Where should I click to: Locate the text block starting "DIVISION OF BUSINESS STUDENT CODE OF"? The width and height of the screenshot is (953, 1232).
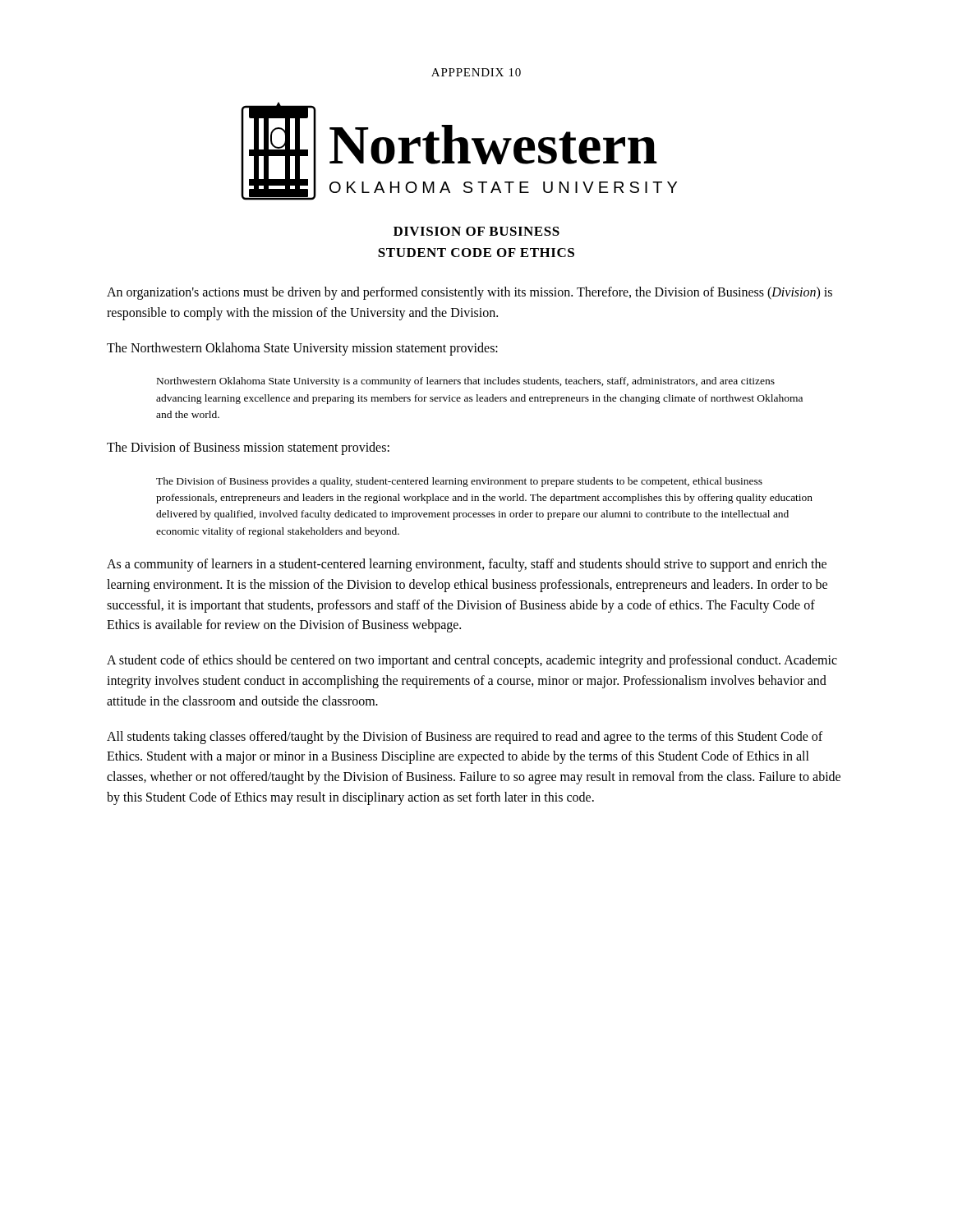tap(476, 242)
